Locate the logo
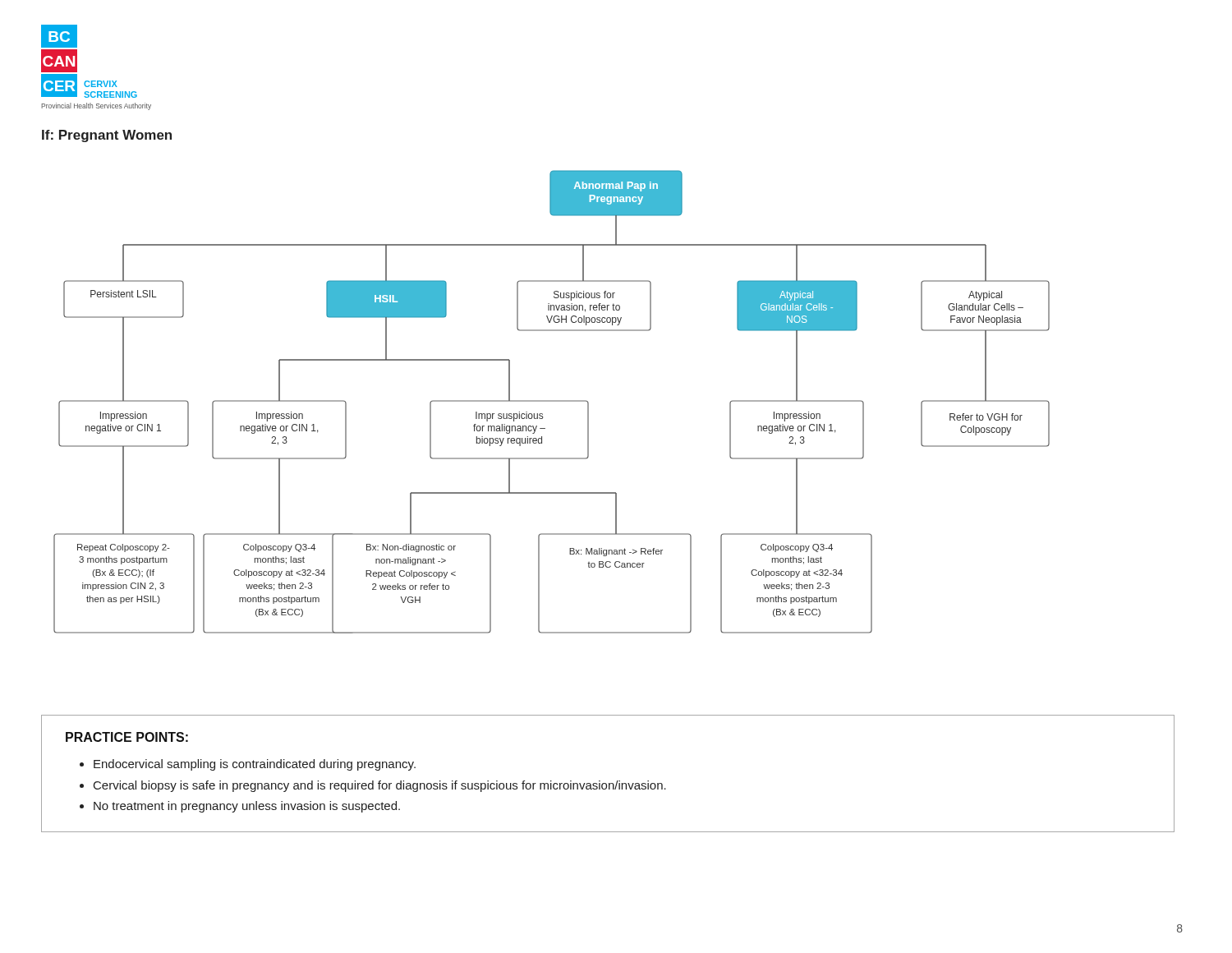Viewport: 1232px width, 953px height. click(x=115, y=70)
